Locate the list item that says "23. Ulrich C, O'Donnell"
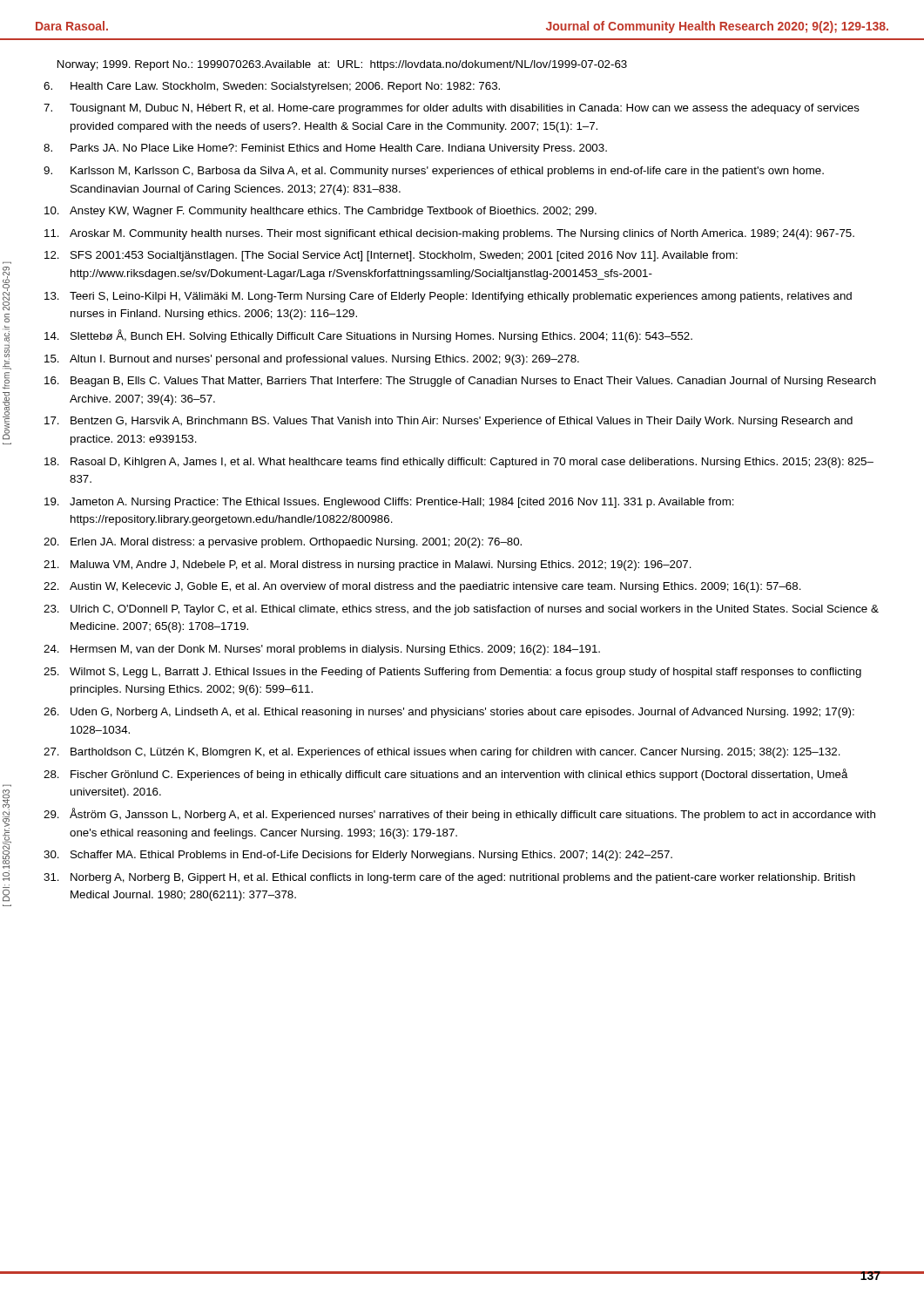 click(462, 618)
